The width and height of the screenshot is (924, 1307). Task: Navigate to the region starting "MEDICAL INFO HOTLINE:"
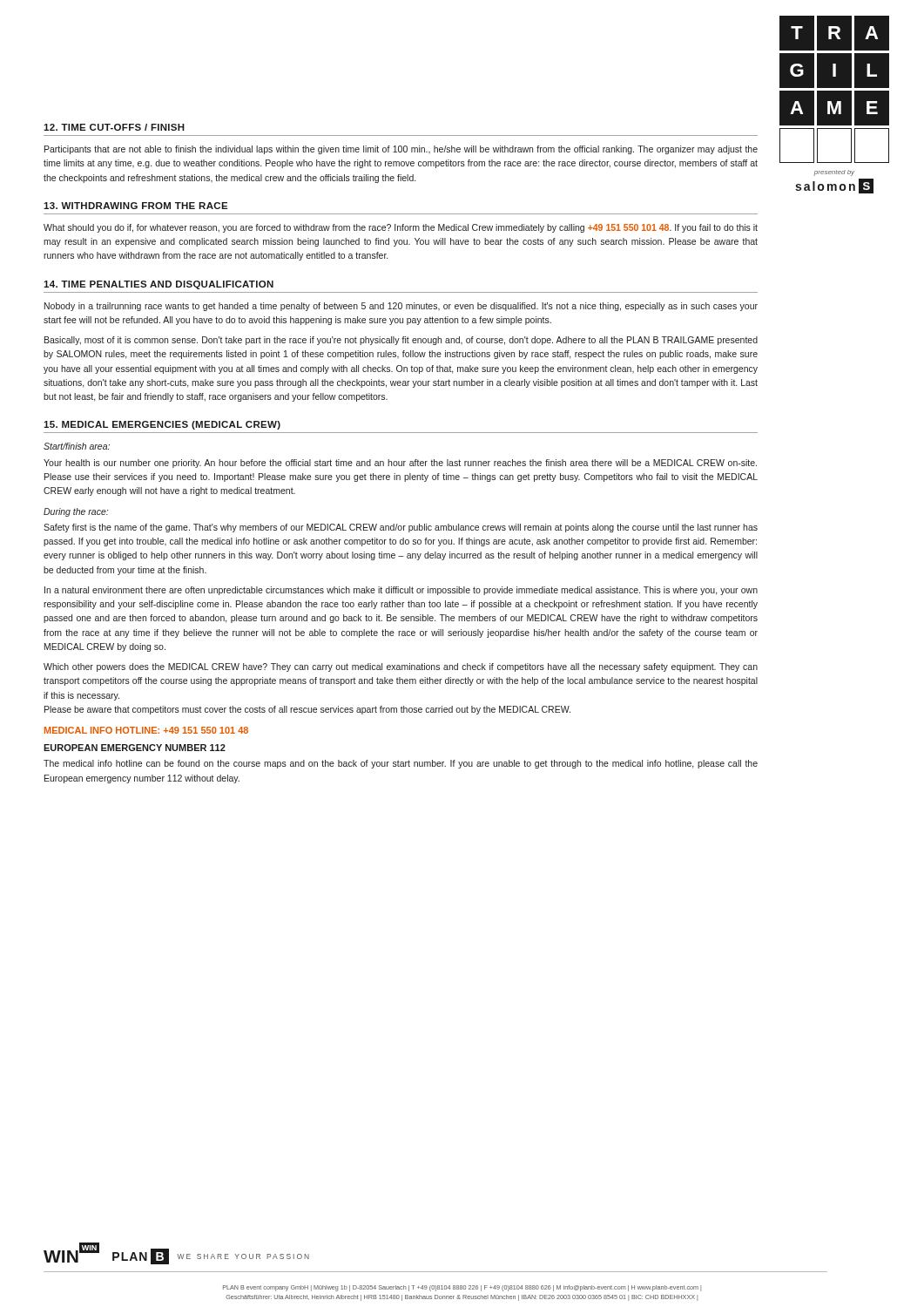pos(146,730)
